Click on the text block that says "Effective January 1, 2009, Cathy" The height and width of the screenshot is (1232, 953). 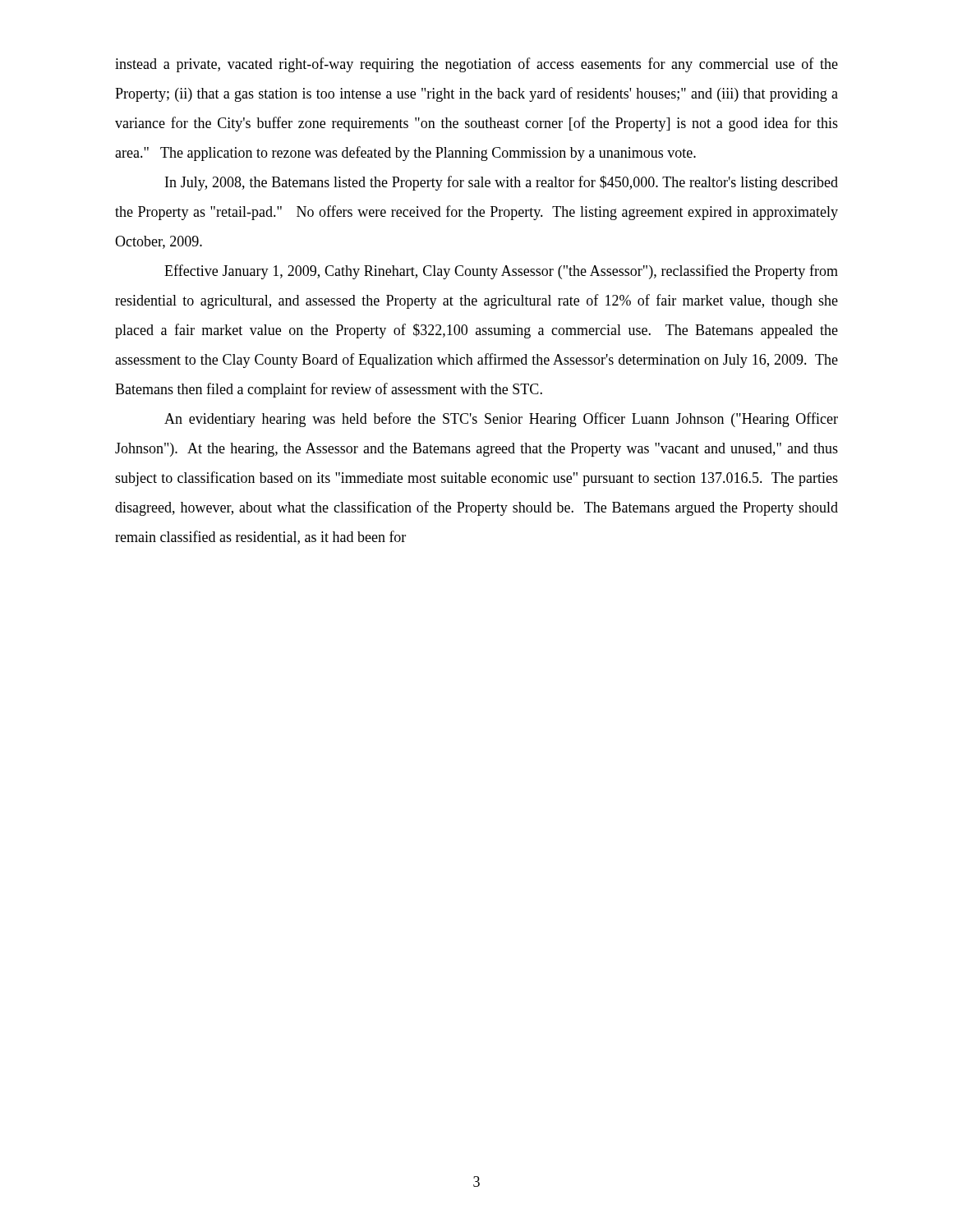476,330
